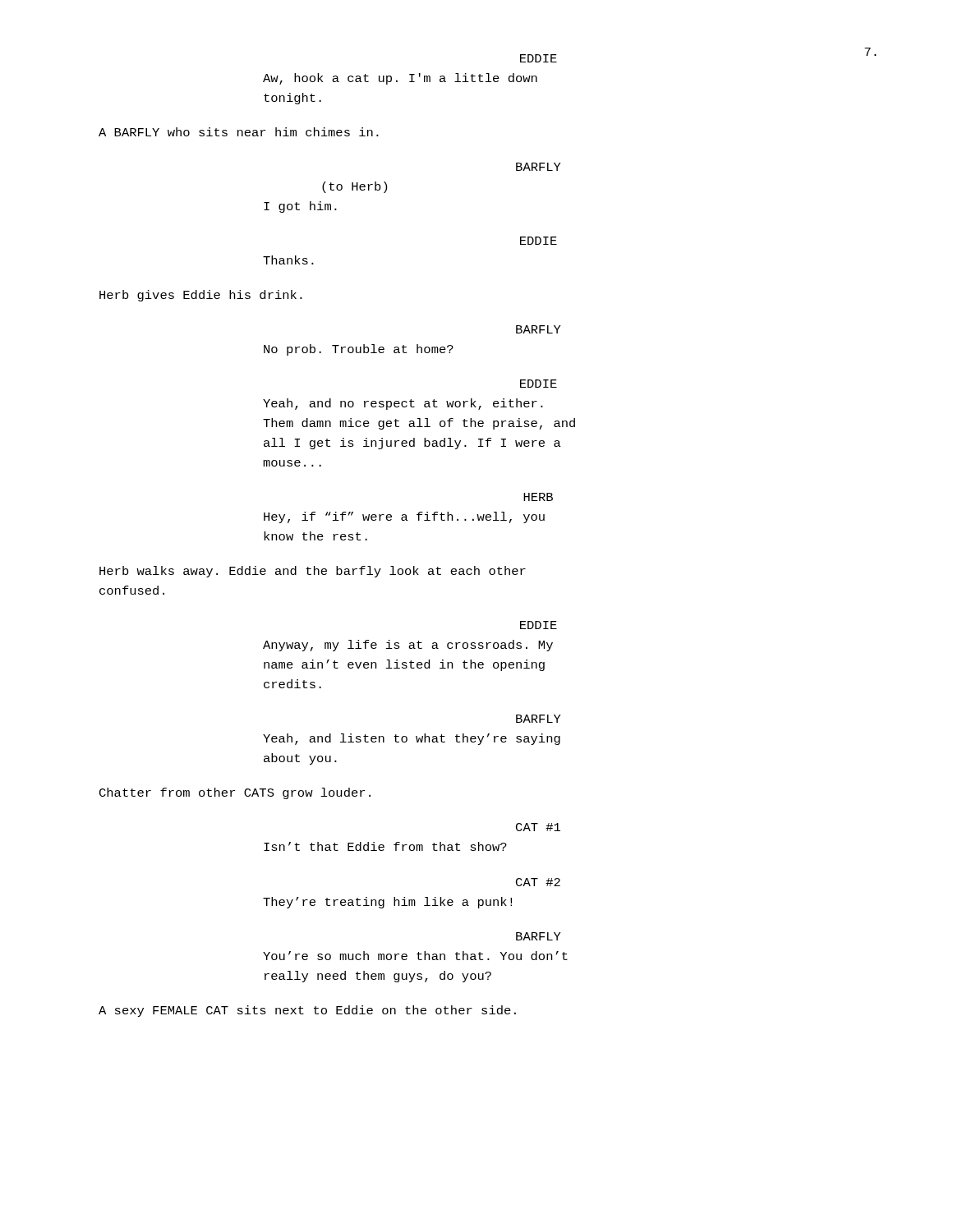Point to the element starting "A BARFLY who sits"

click(x=240, y=133)
